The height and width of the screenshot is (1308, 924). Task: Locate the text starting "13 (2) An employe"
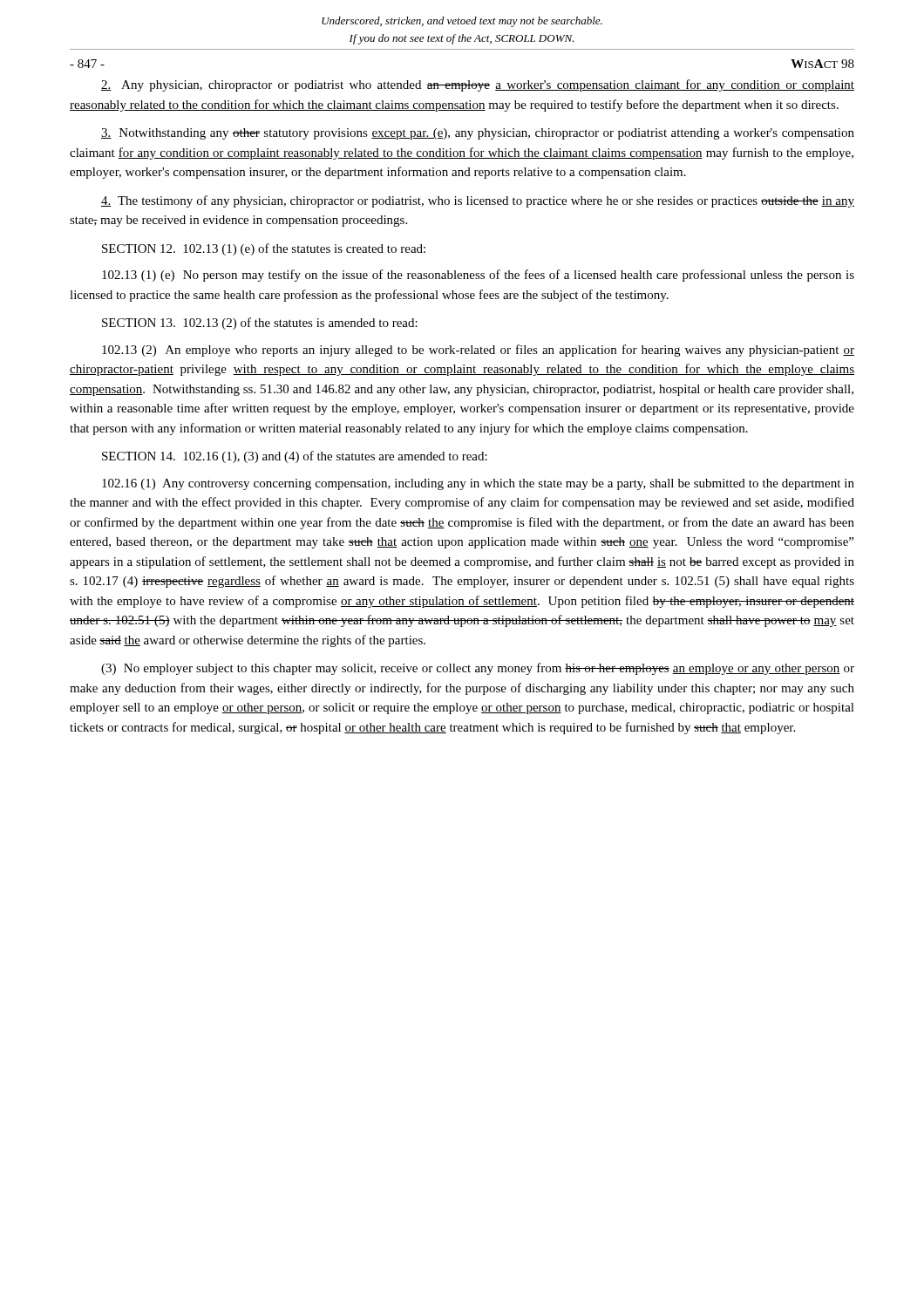(462, 389)
